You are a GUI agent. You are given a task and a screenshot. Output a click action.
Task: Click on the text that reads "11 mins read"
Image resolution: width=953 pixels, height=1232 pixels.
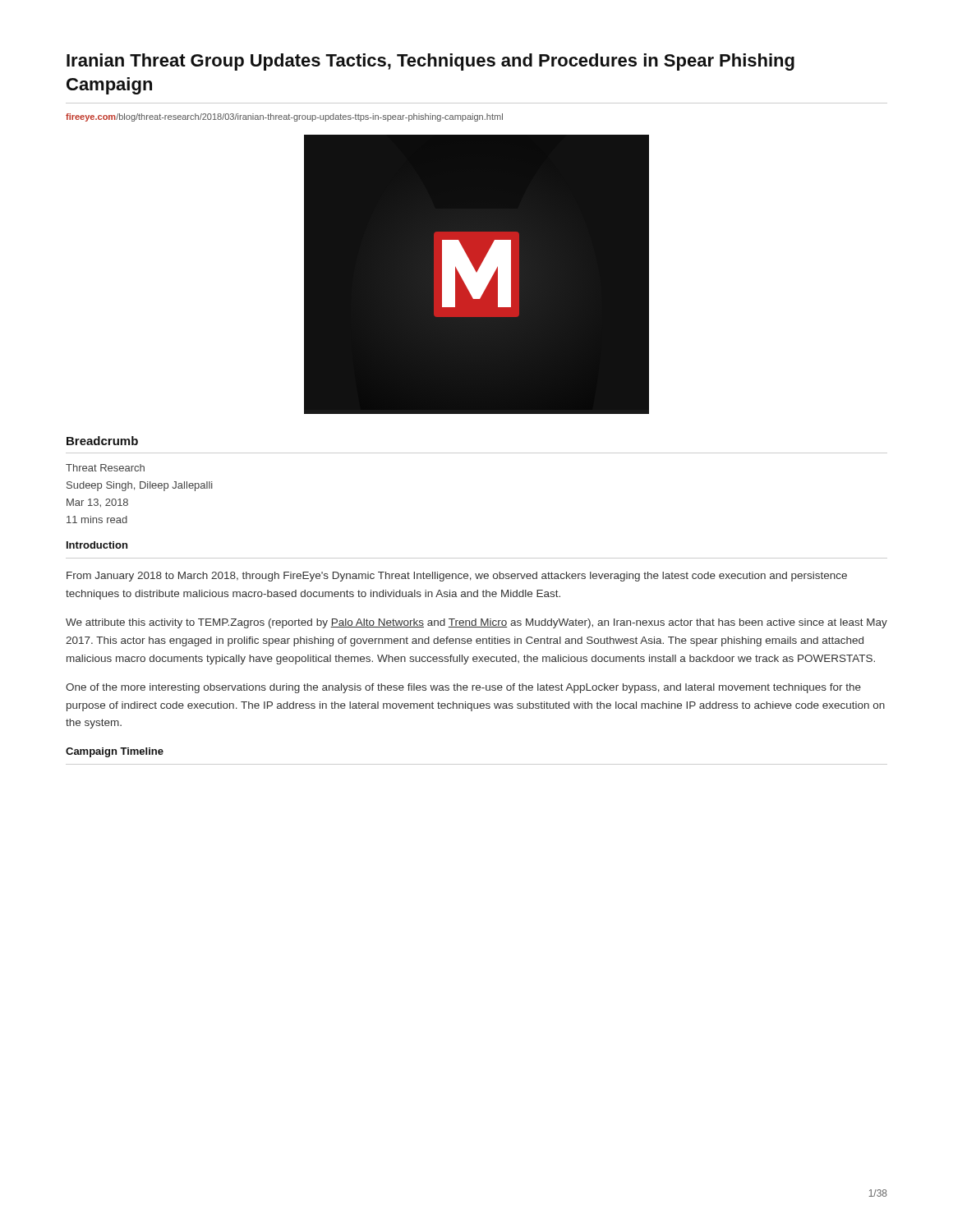(97, 520)
